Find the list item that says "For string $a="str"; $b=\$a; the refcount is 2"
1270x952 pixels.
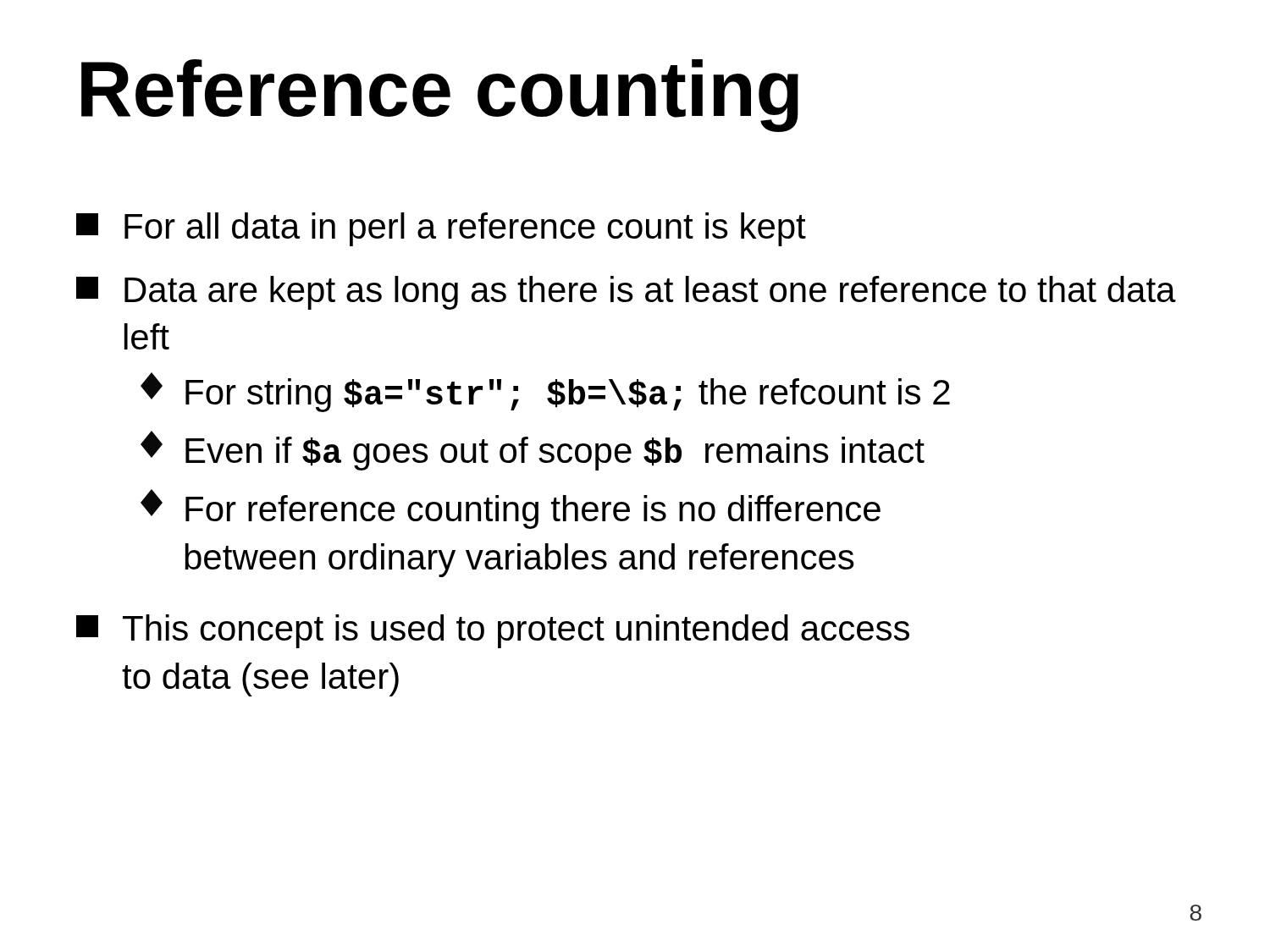click(x=666, y=394)
